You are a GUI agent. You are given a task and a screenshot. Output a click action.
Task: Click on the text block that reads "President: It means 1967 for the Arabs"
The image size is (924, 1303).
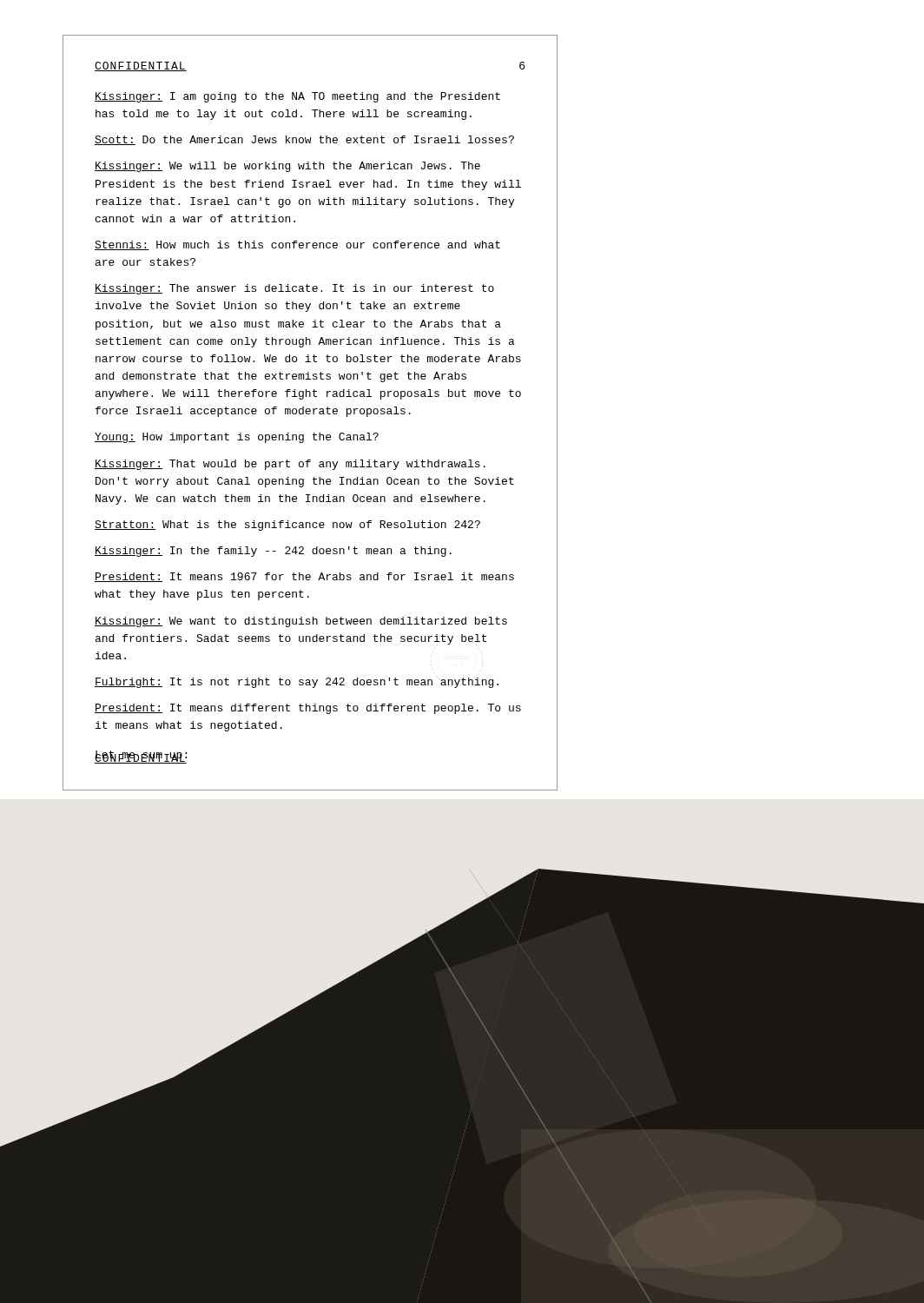click(x=305, y=586)
